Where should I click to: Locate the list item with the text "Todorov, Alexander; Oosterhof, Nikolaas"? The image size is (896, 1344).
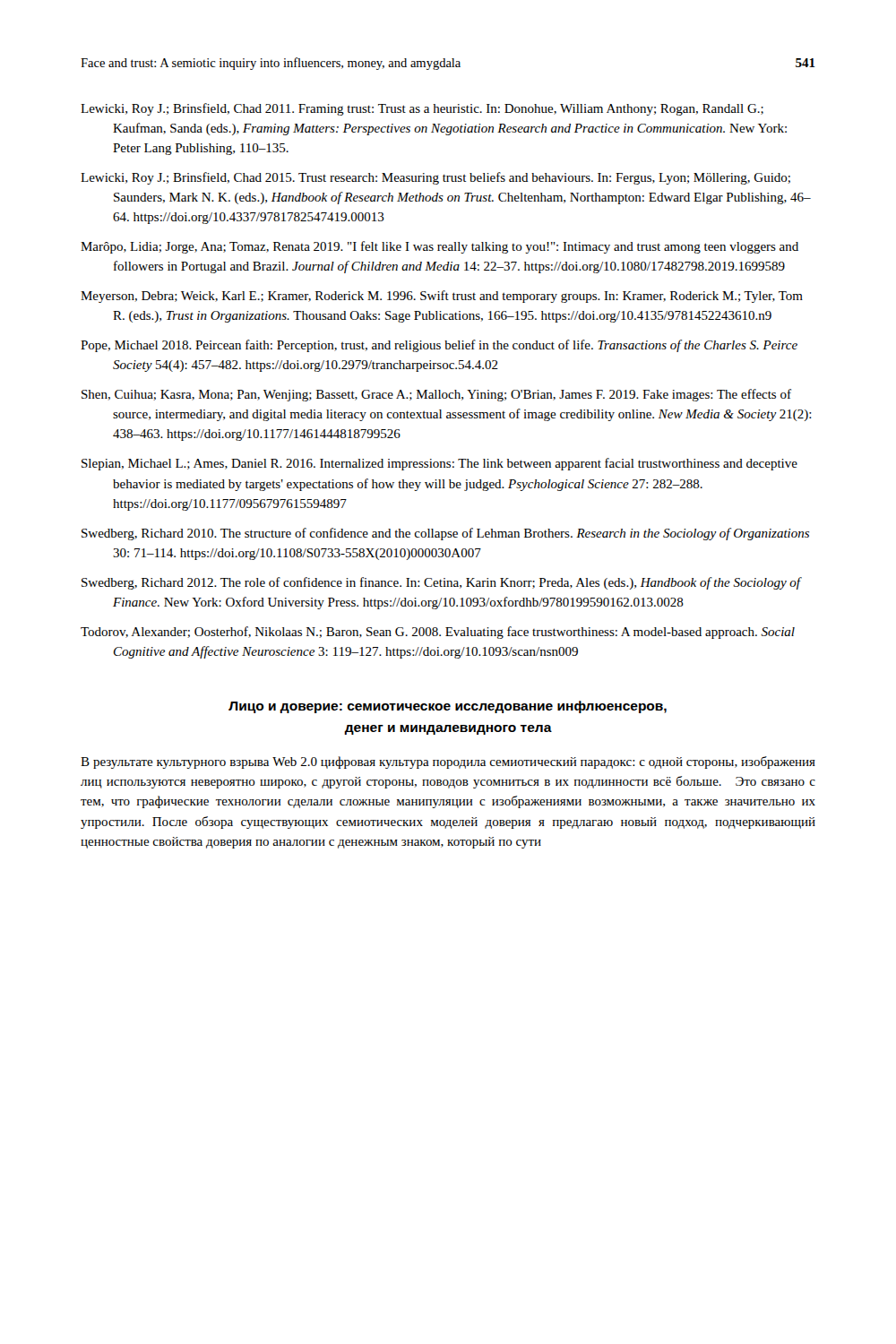[438, 641]
